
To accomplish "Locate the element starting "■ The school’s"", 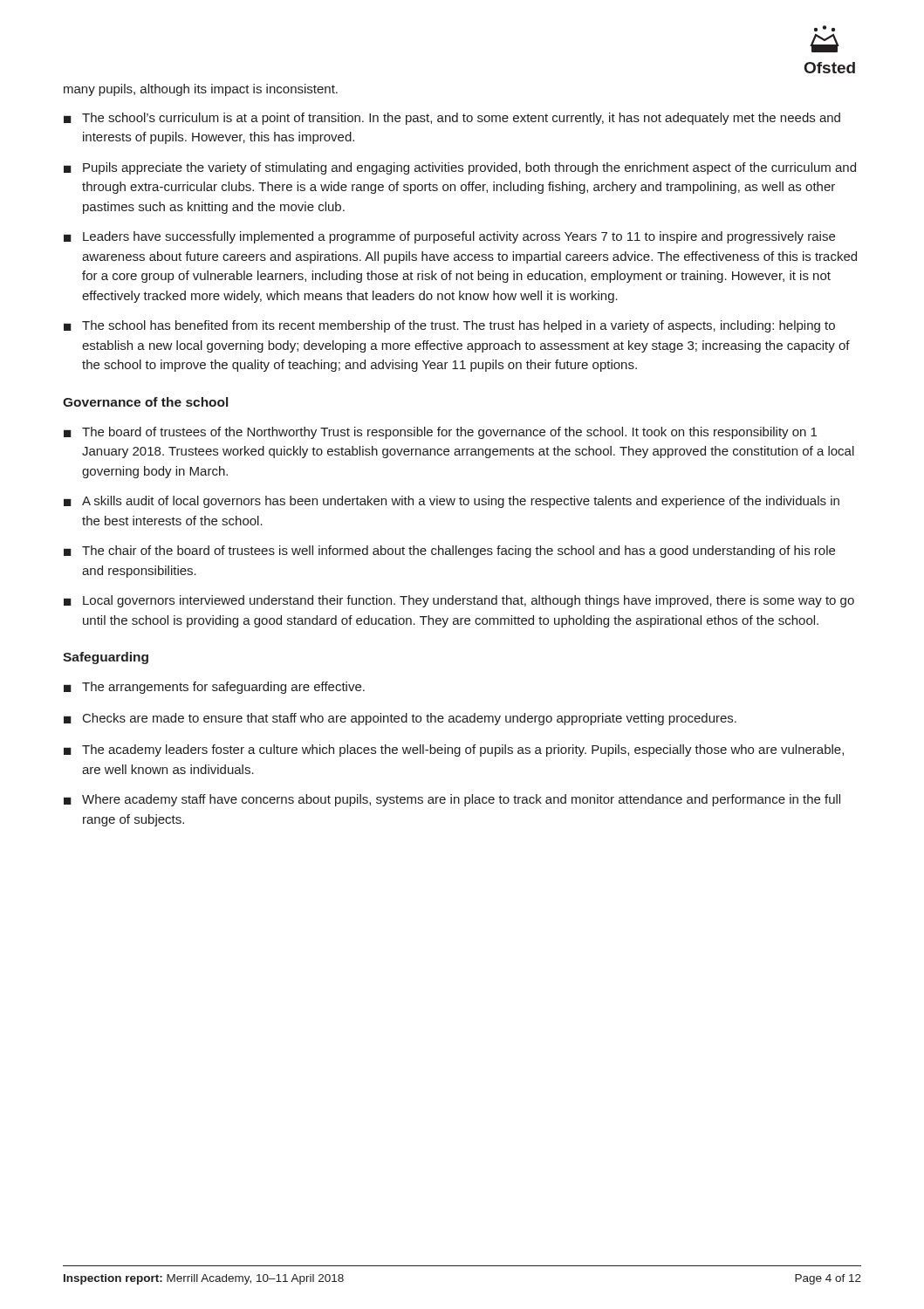I will pyautogui.click(x=462, y=127).
